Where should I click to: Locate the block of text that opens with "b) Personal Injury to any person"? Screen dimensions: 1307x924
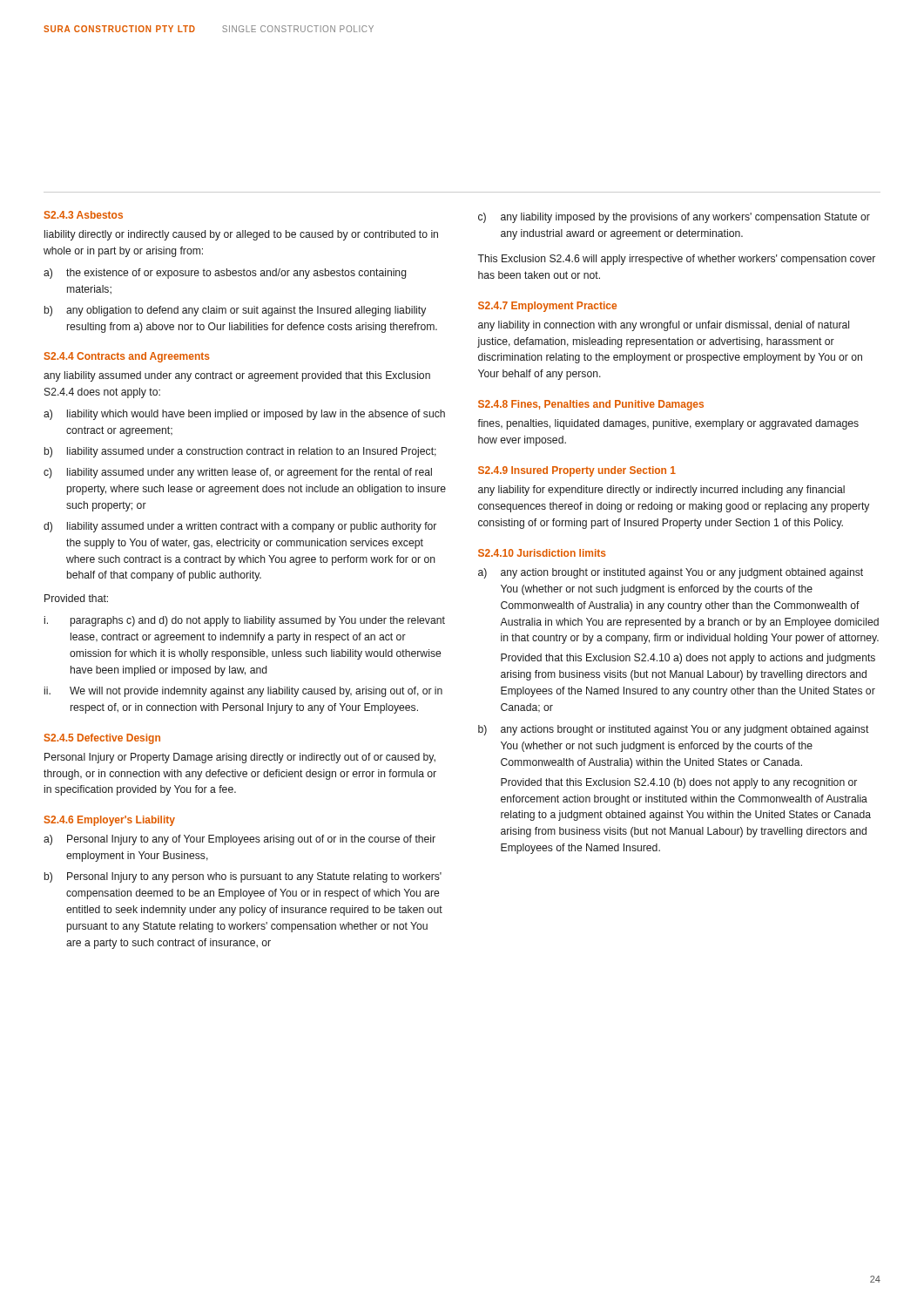245,910
